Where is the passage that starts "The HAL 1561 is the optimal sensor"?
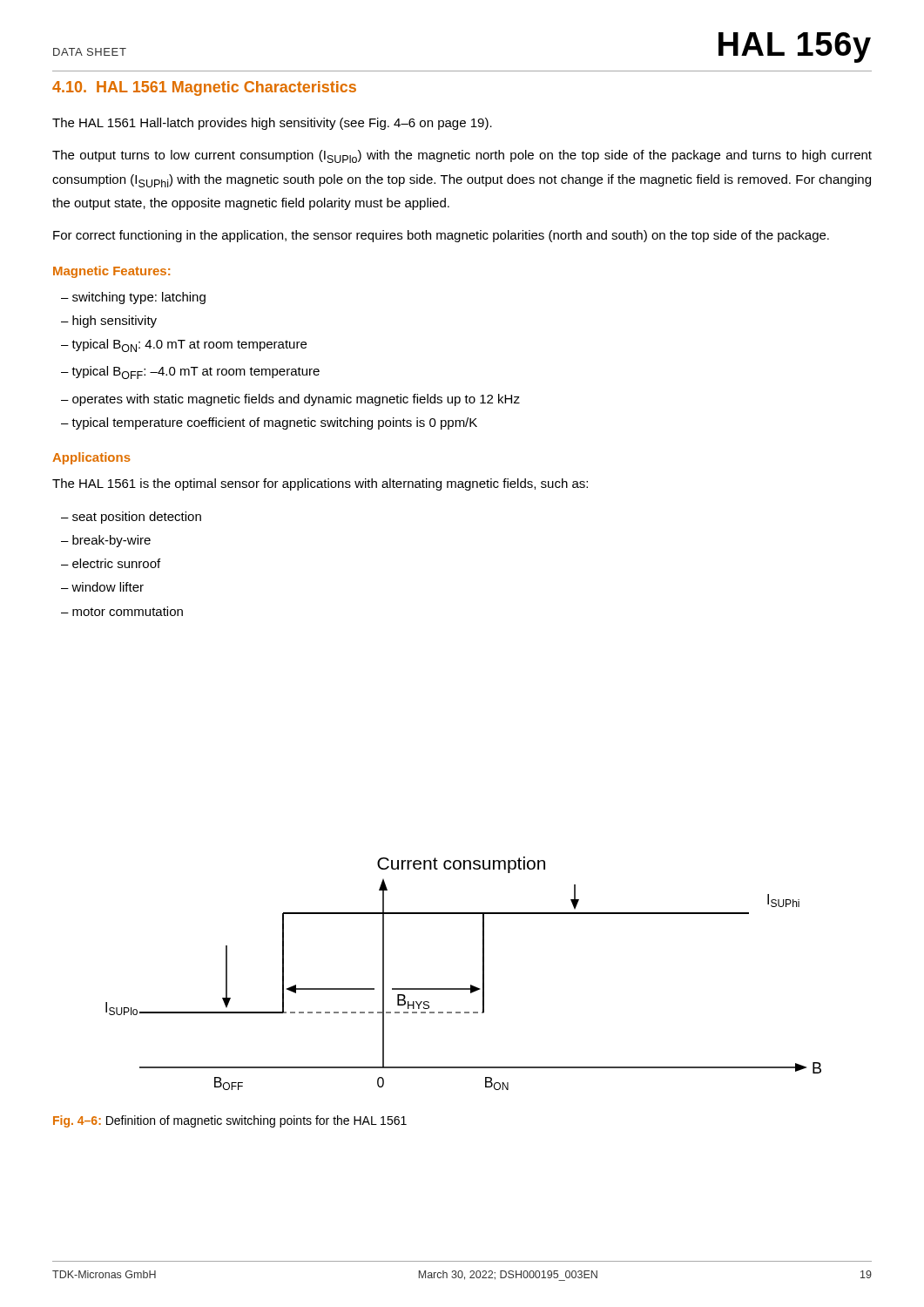This screenshot has width=924, height=1307. (x=321, y=483)
